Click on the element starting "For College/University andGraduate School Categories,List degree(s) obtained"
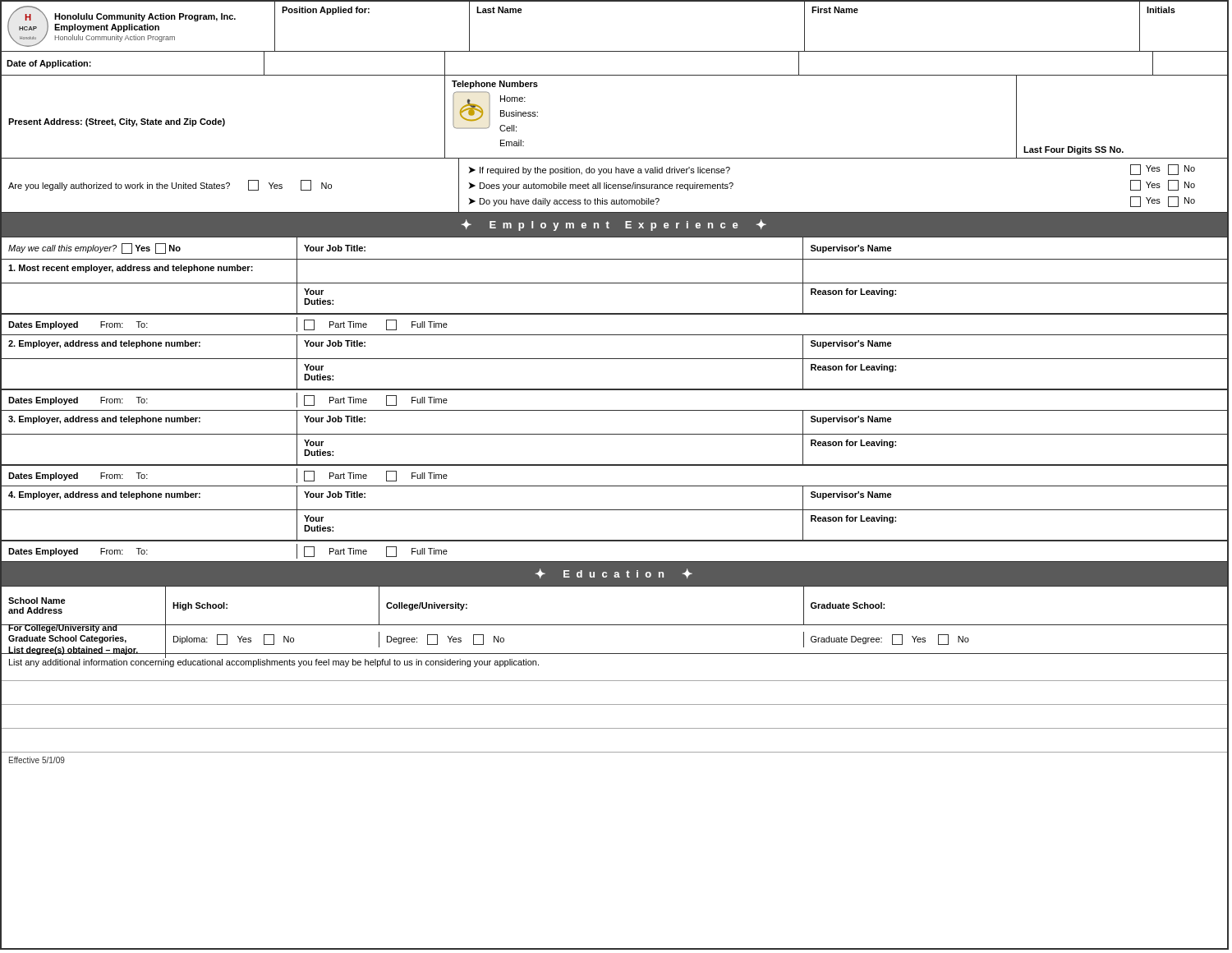 (614, 640)
